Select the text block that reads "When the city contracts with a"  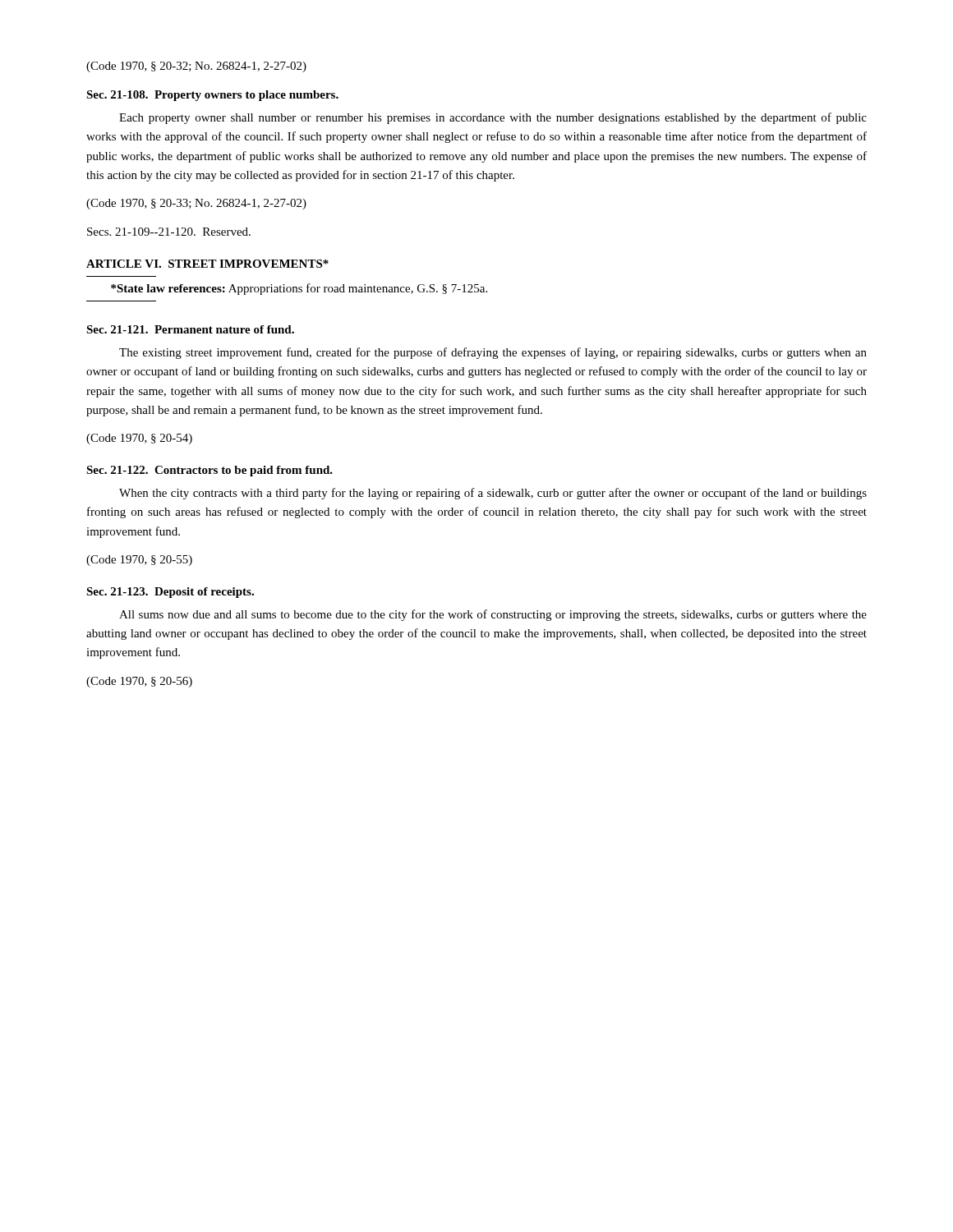pyautogui.click(x=476, y=512)
